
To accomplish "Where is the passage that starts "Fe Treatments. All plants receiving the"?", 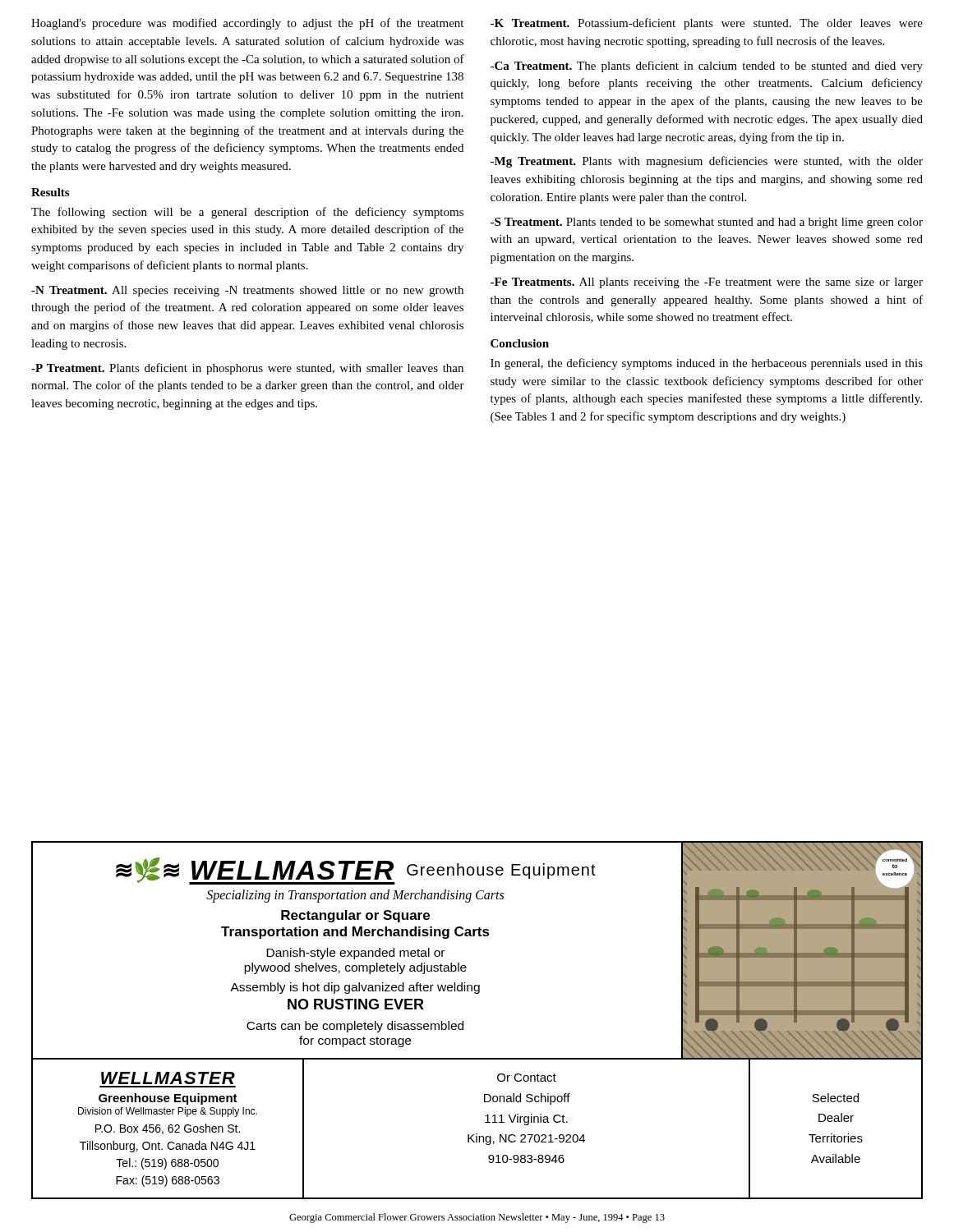I will coord(706,300).
